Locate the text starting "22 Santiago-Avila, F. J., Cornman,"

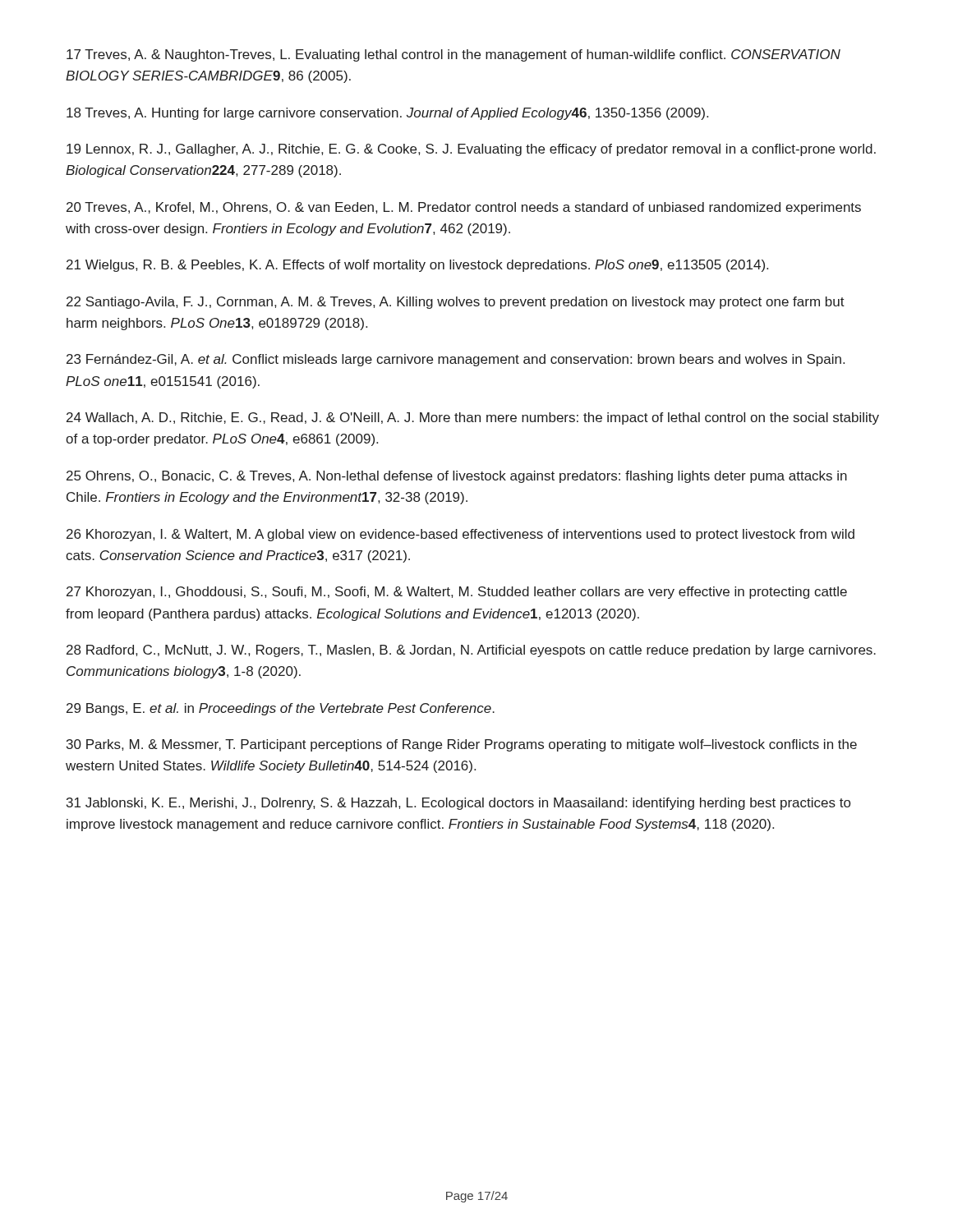point(455,312)
